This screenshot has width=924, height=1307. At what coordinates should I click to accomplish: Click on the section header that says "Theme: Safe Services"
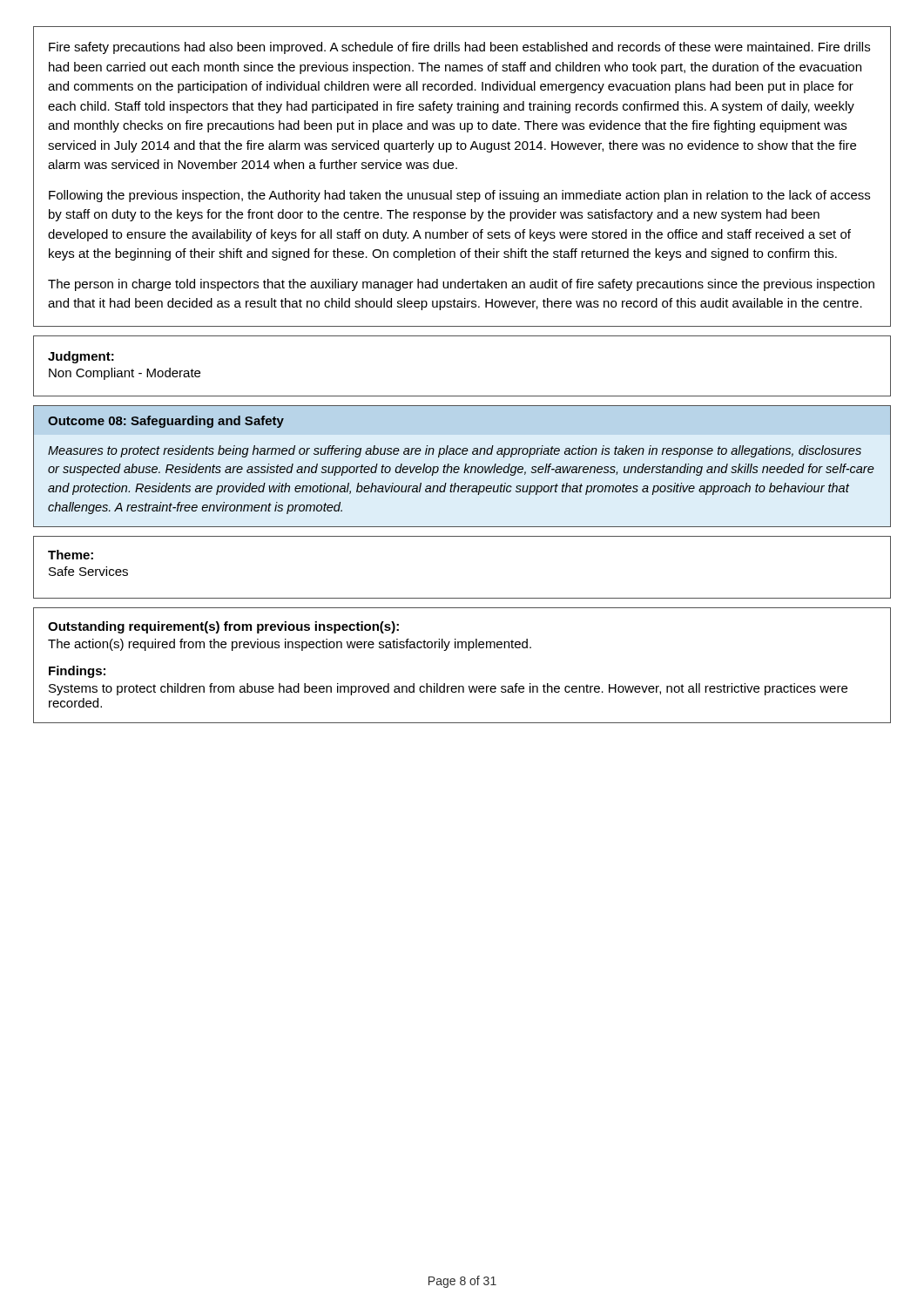coord(71,555)
